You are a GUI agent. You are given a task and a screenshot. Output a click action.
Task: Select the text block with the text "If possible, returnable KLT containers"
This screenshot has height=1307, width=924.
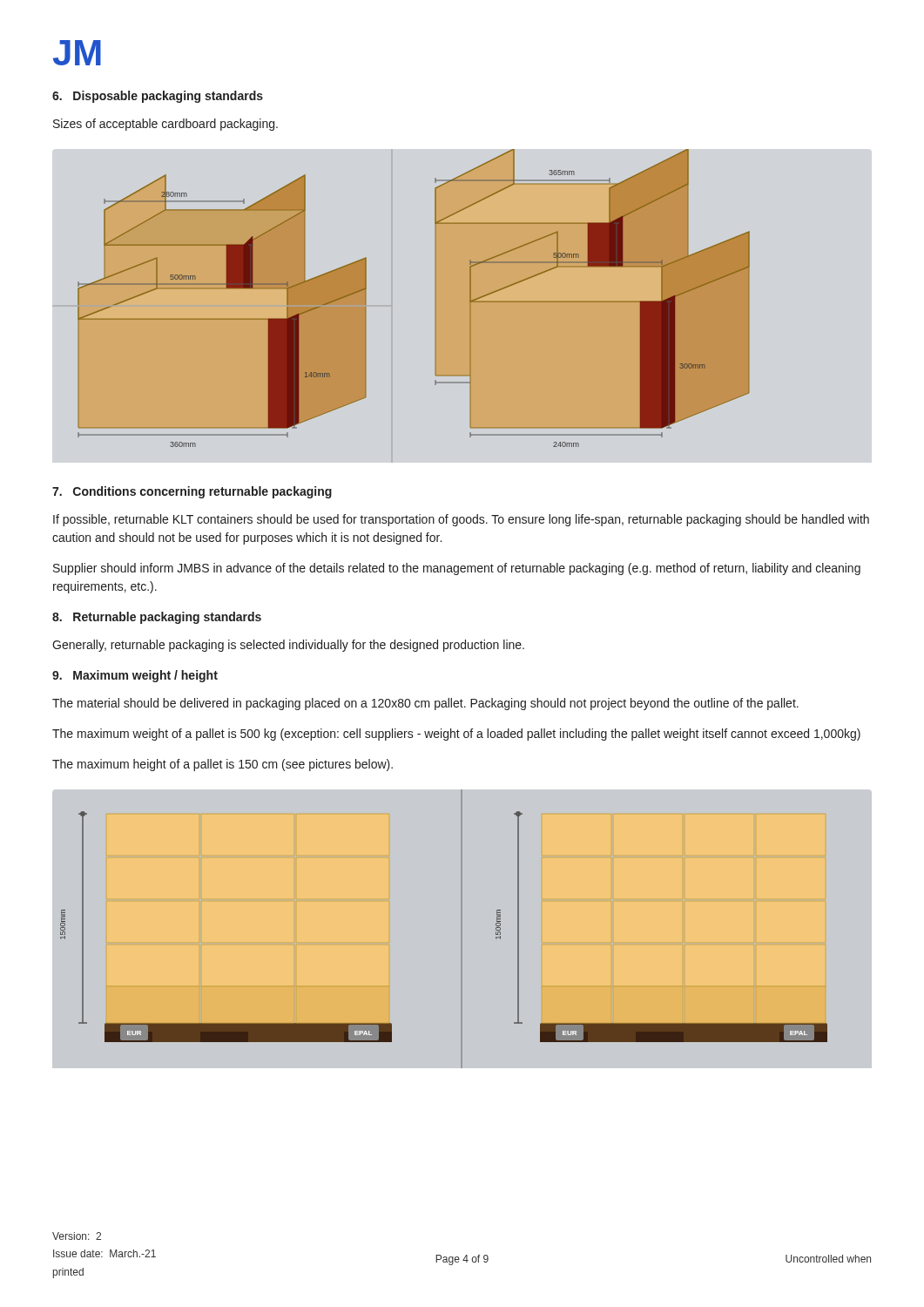(x=462, y=529)
